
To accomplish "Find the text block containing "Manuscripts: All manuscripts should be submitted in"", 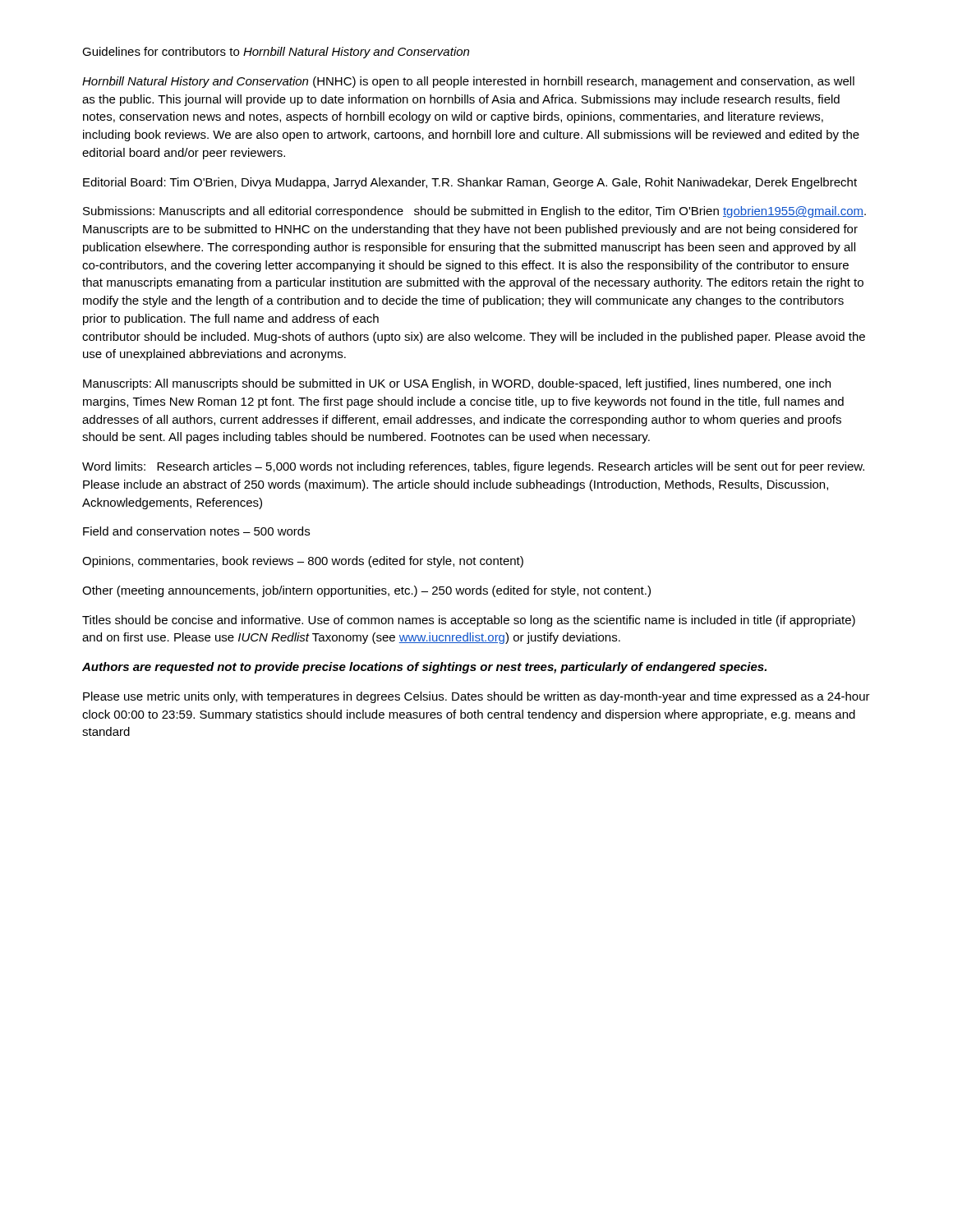I will tap(463, 410).
